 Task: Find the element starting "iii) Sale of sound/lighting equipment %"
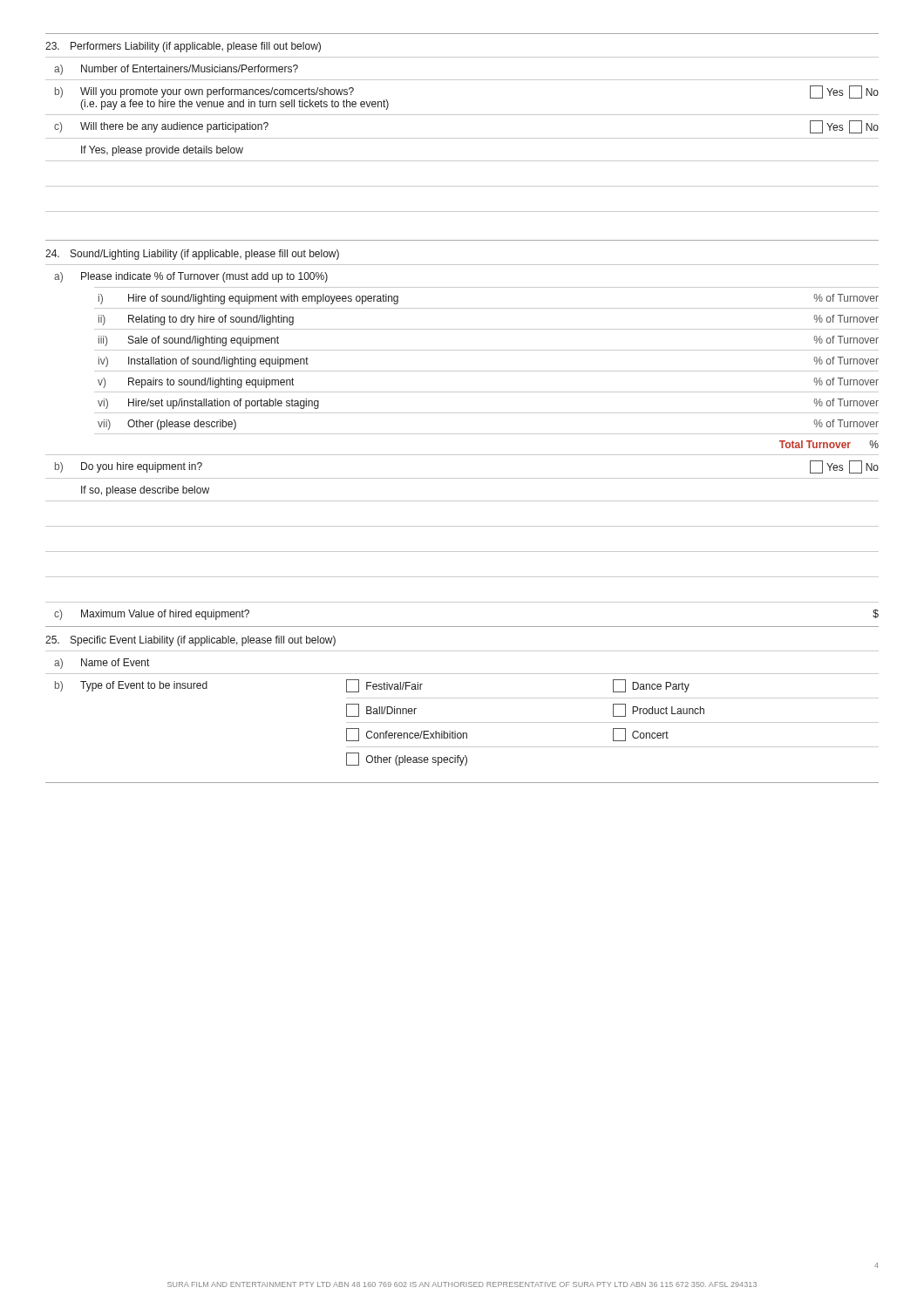click(x=486, y=340)
